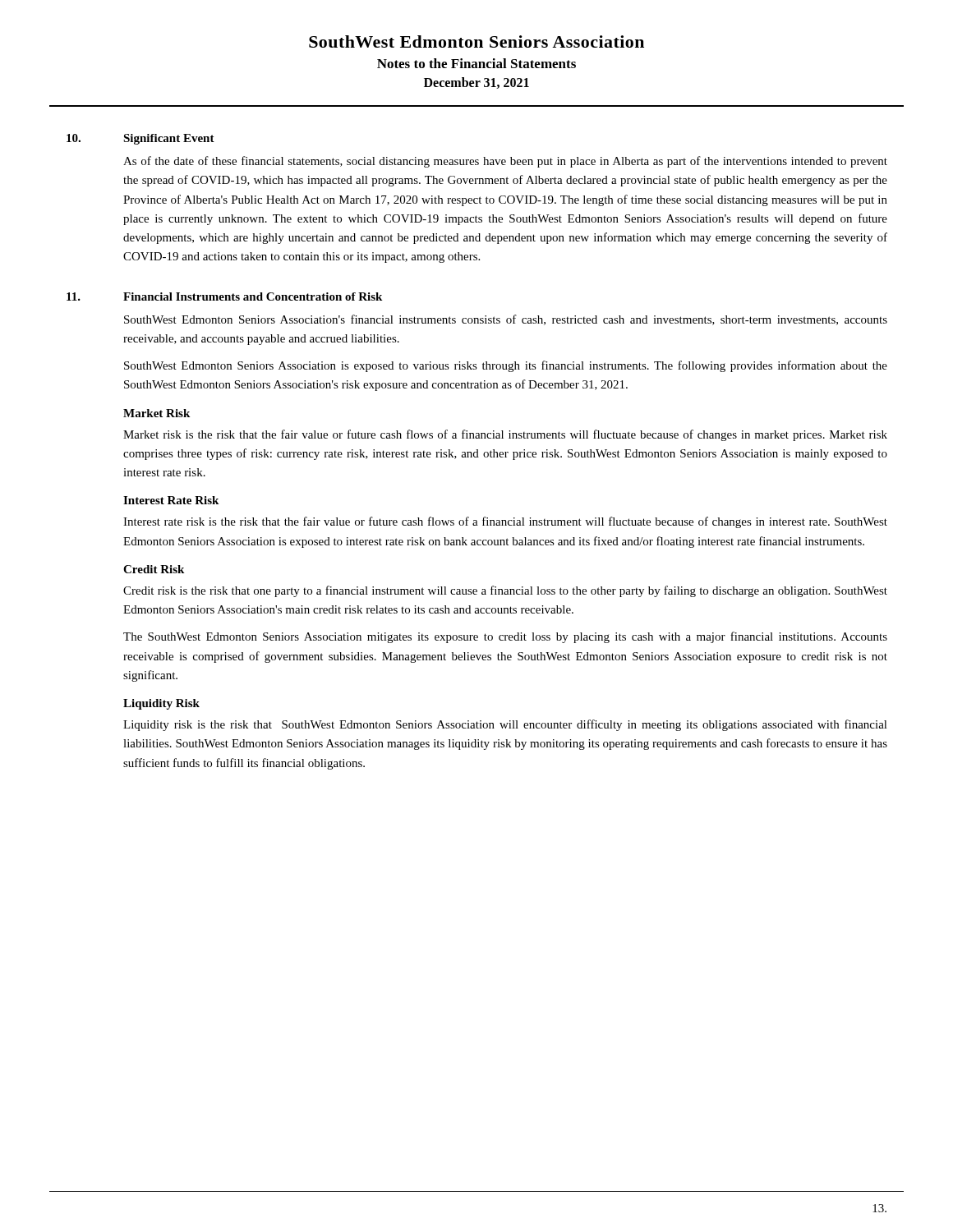Image resolution: width=953 pixels, height=1232 pixels.
Task: Point to the block beginning "Credit risk is the risk"
Action: [x=505, y=600]
